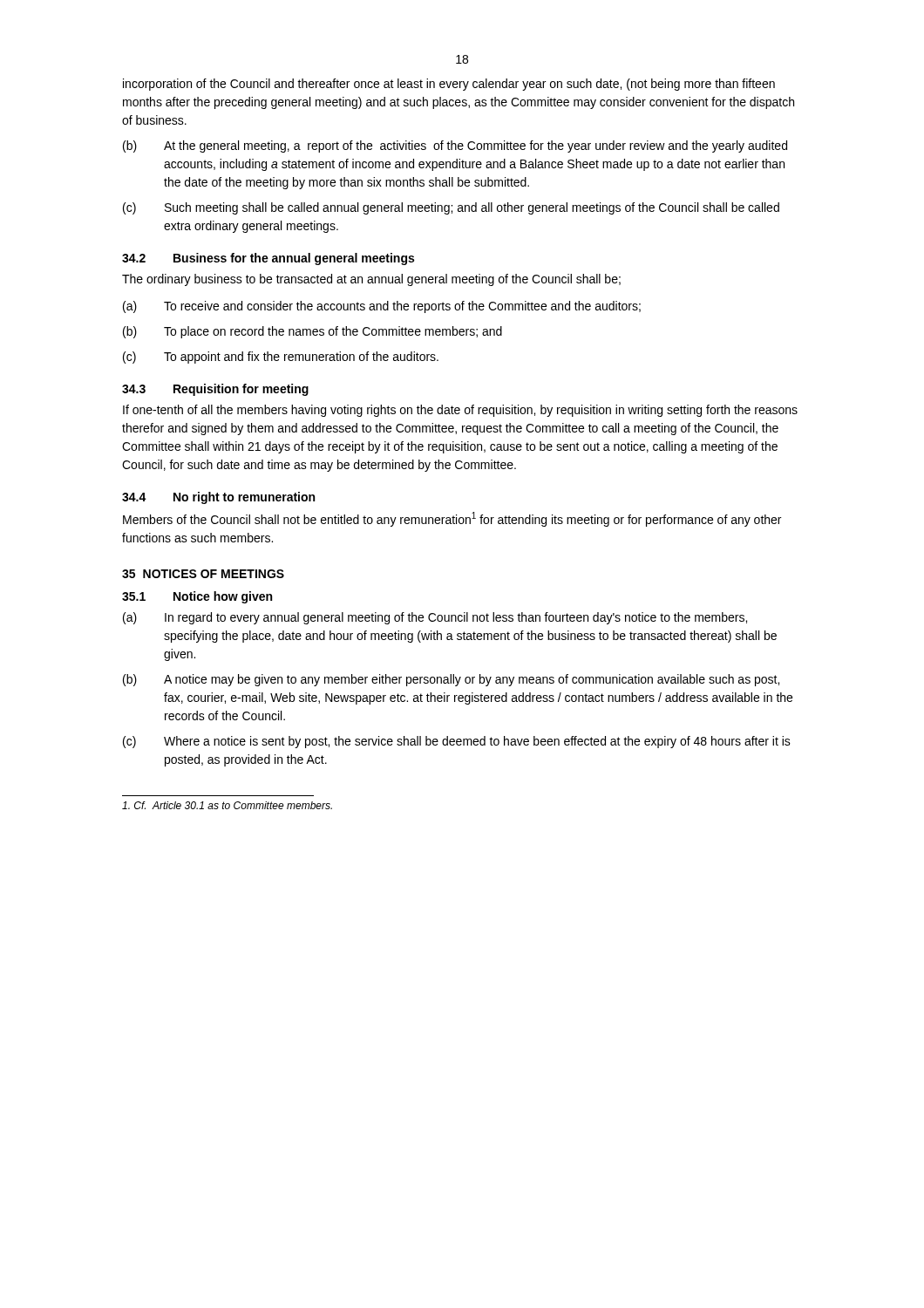Point to the block beginning "If one-tenth of all the members having voting"
The width and height of the screenshot is (924, 1308).
(x=460, y=437)
